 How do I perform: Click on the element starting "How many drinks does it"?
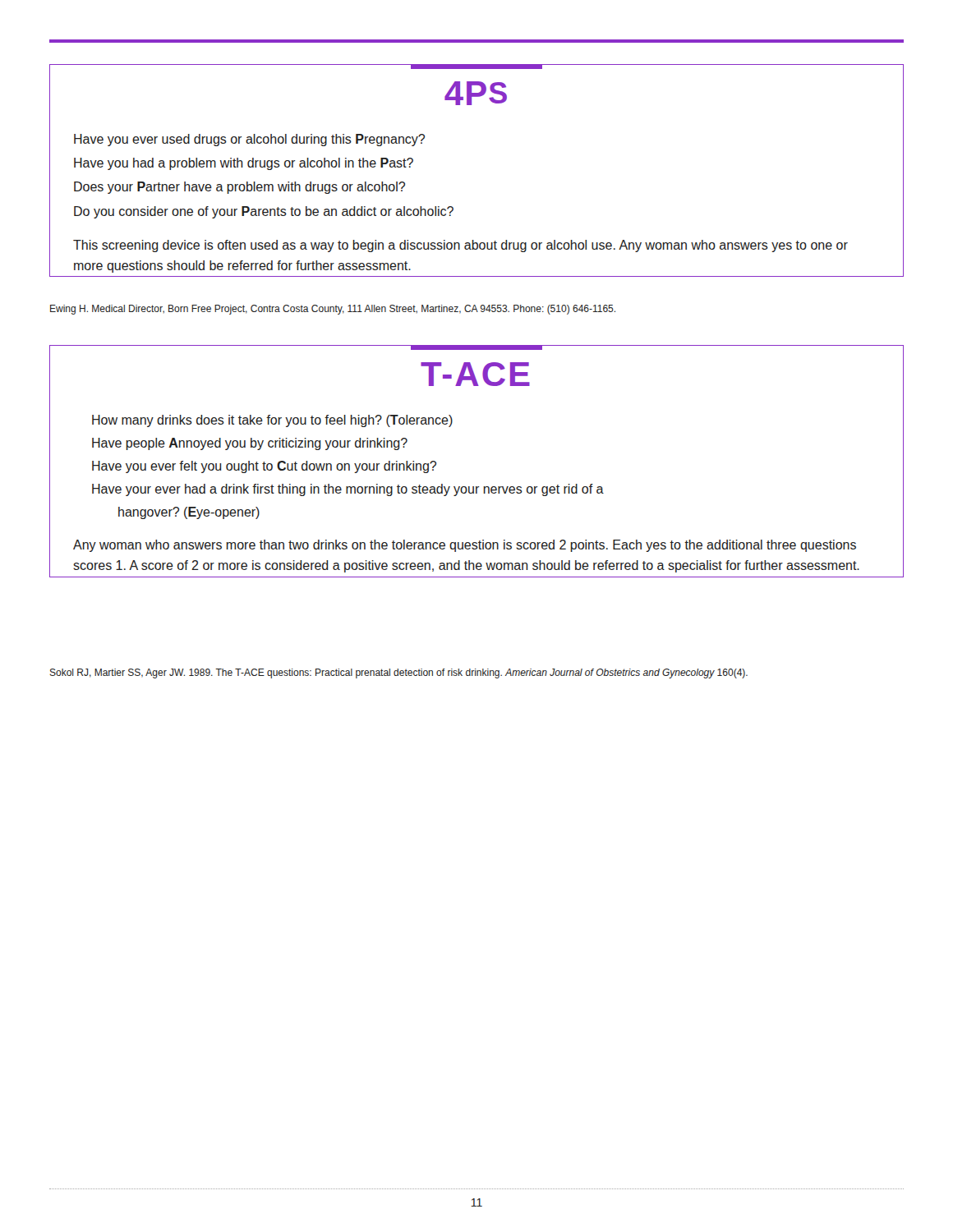click(272, 421)
